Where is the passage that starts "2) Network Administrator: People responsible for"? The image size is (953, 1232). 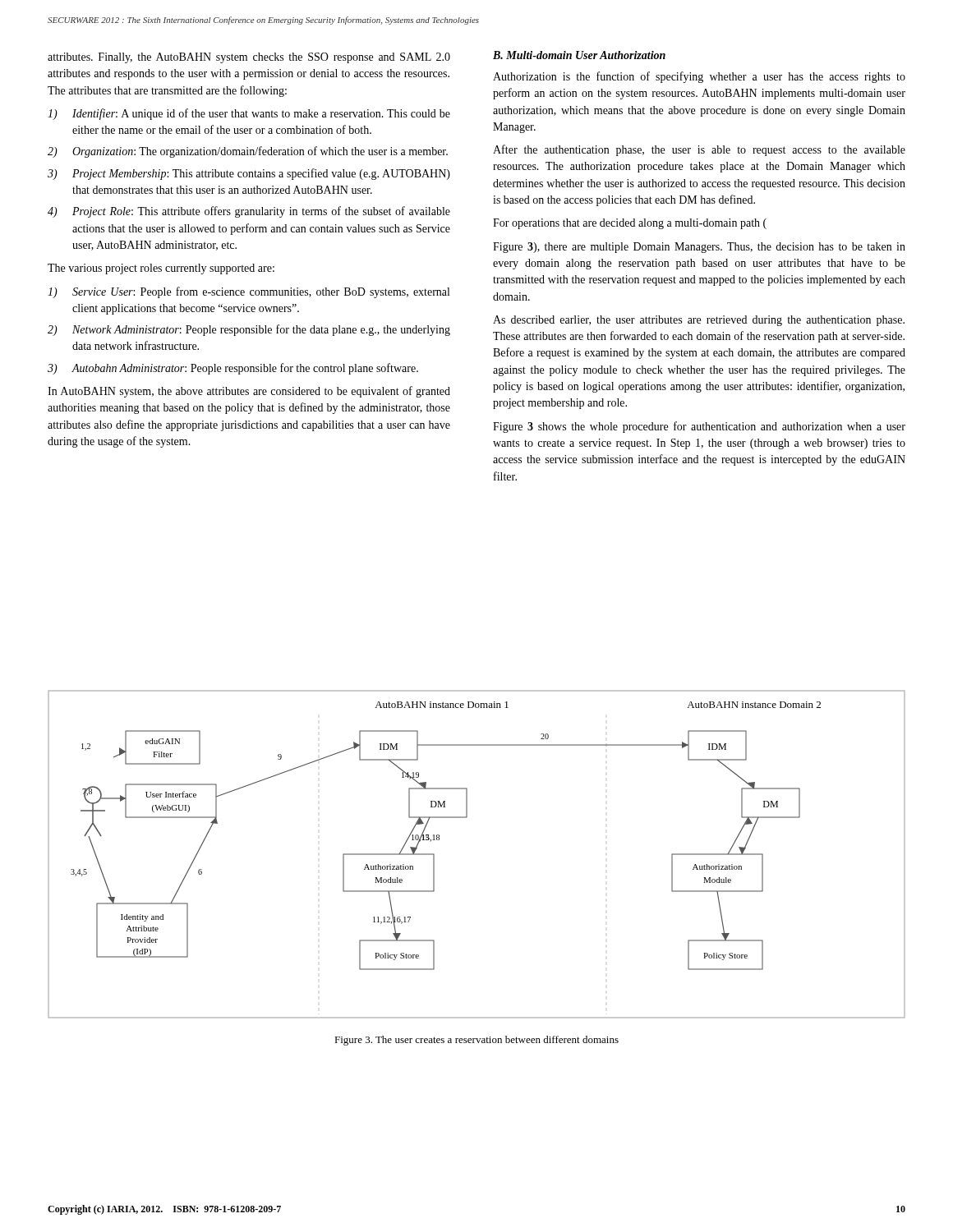point(249,339)
